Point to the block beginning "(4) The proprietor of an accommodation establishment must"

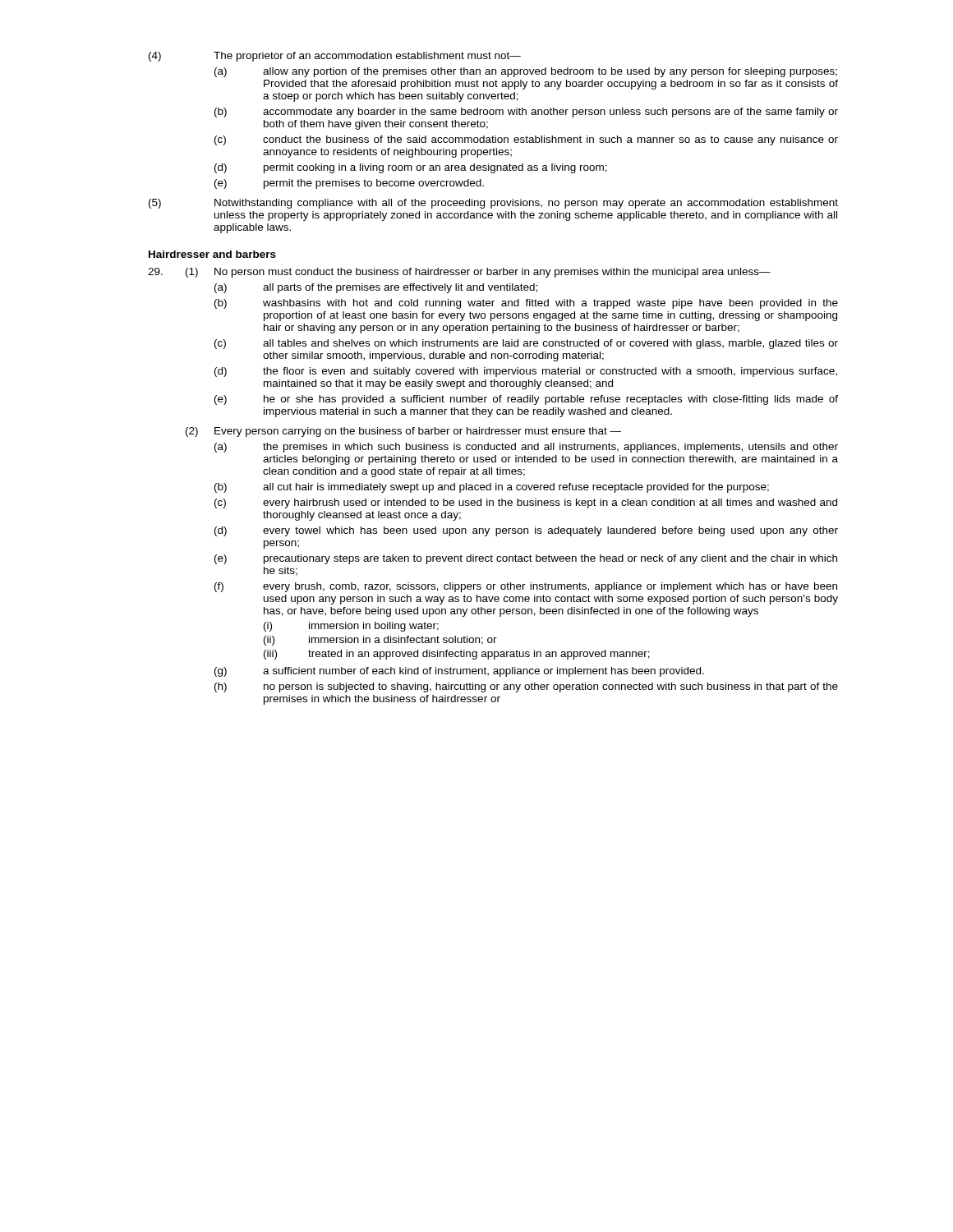493,121
